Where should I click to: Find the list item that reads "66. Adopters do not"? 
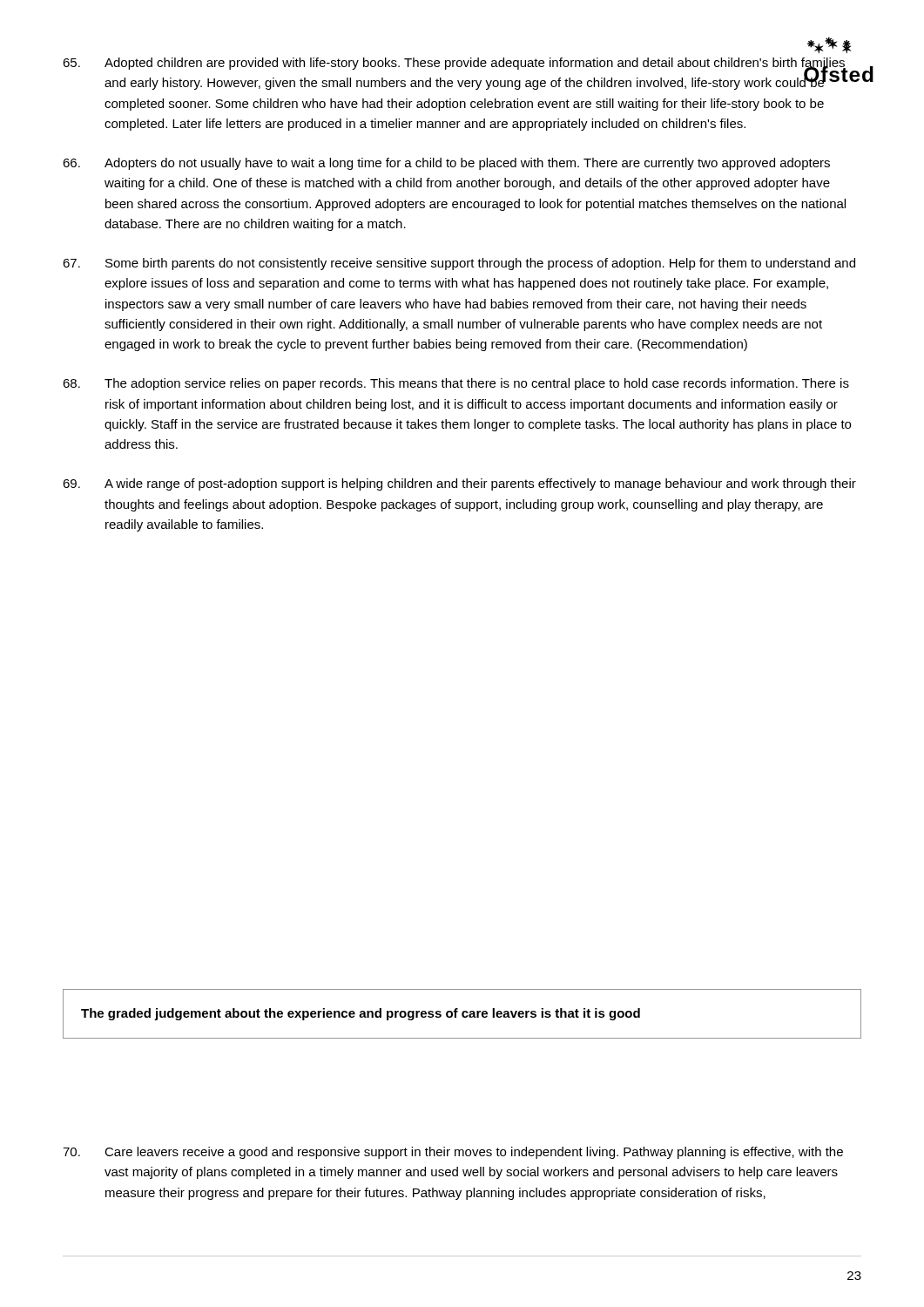[x=462, y=193]
